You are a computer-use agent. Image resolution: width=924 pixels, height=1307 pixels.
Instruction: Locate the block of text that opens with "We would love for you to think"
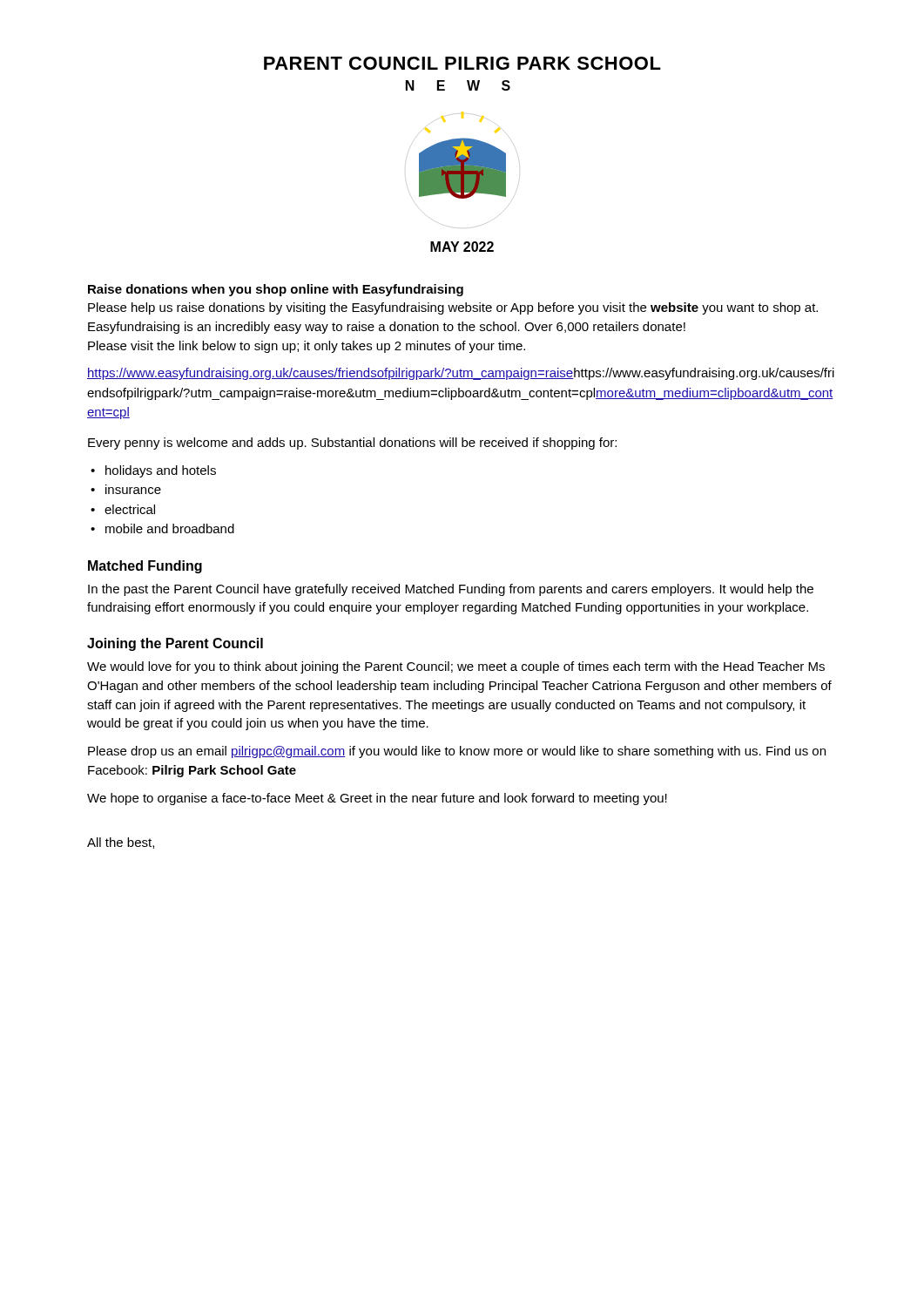[459, 695]
